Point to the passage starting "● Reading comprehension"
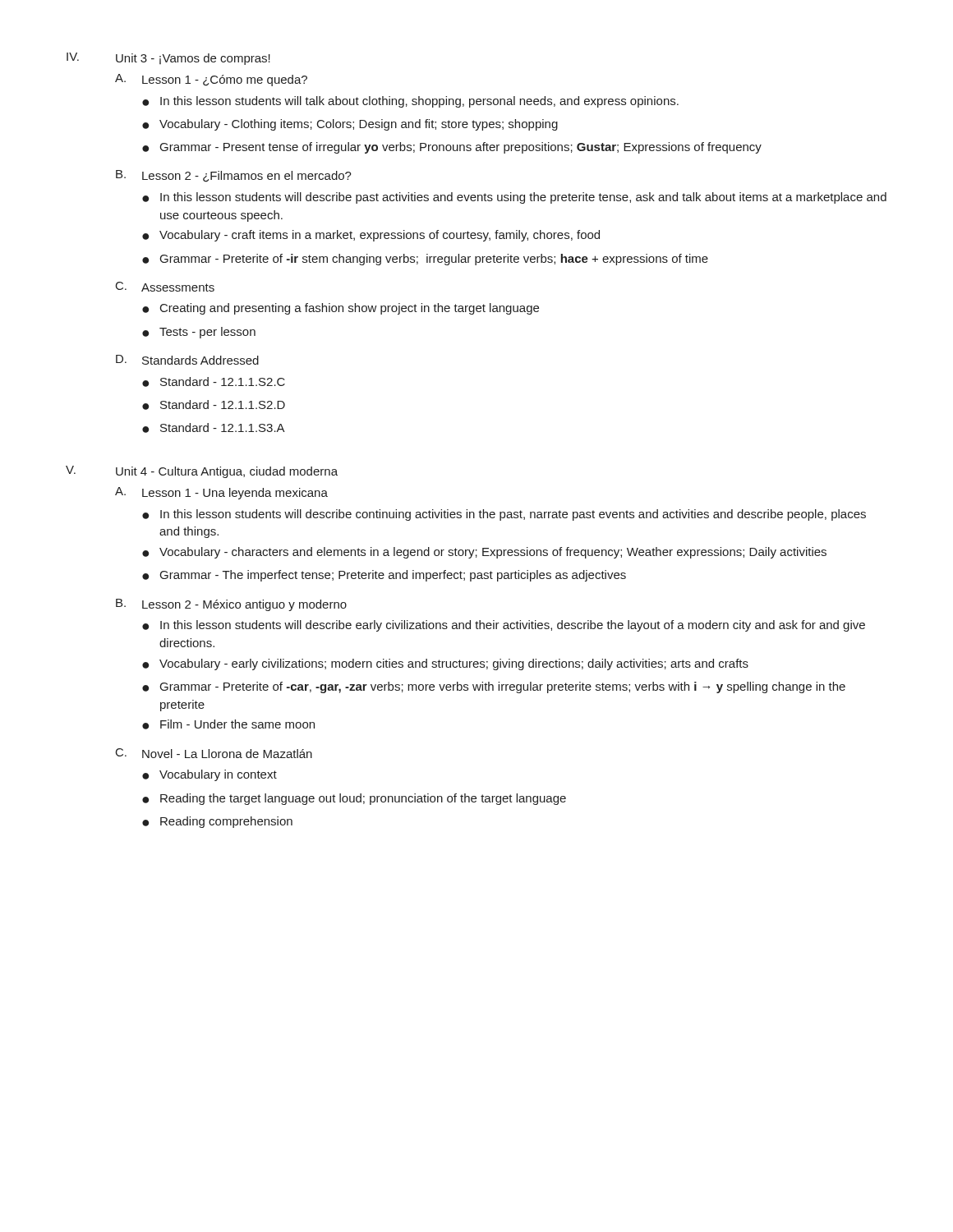 point(217,822)
